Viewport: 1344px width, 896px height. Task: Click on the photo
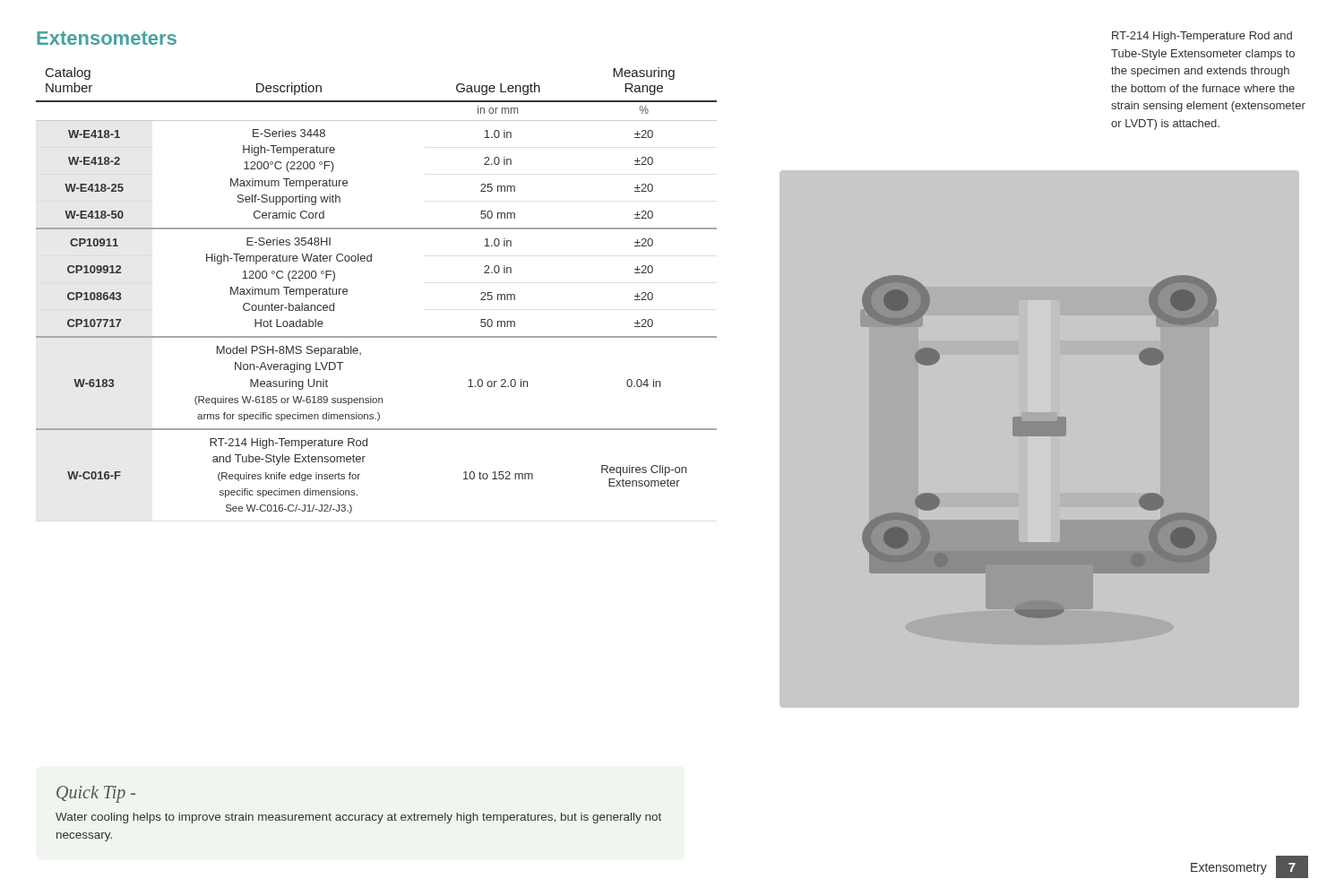tap(1039, 439)
